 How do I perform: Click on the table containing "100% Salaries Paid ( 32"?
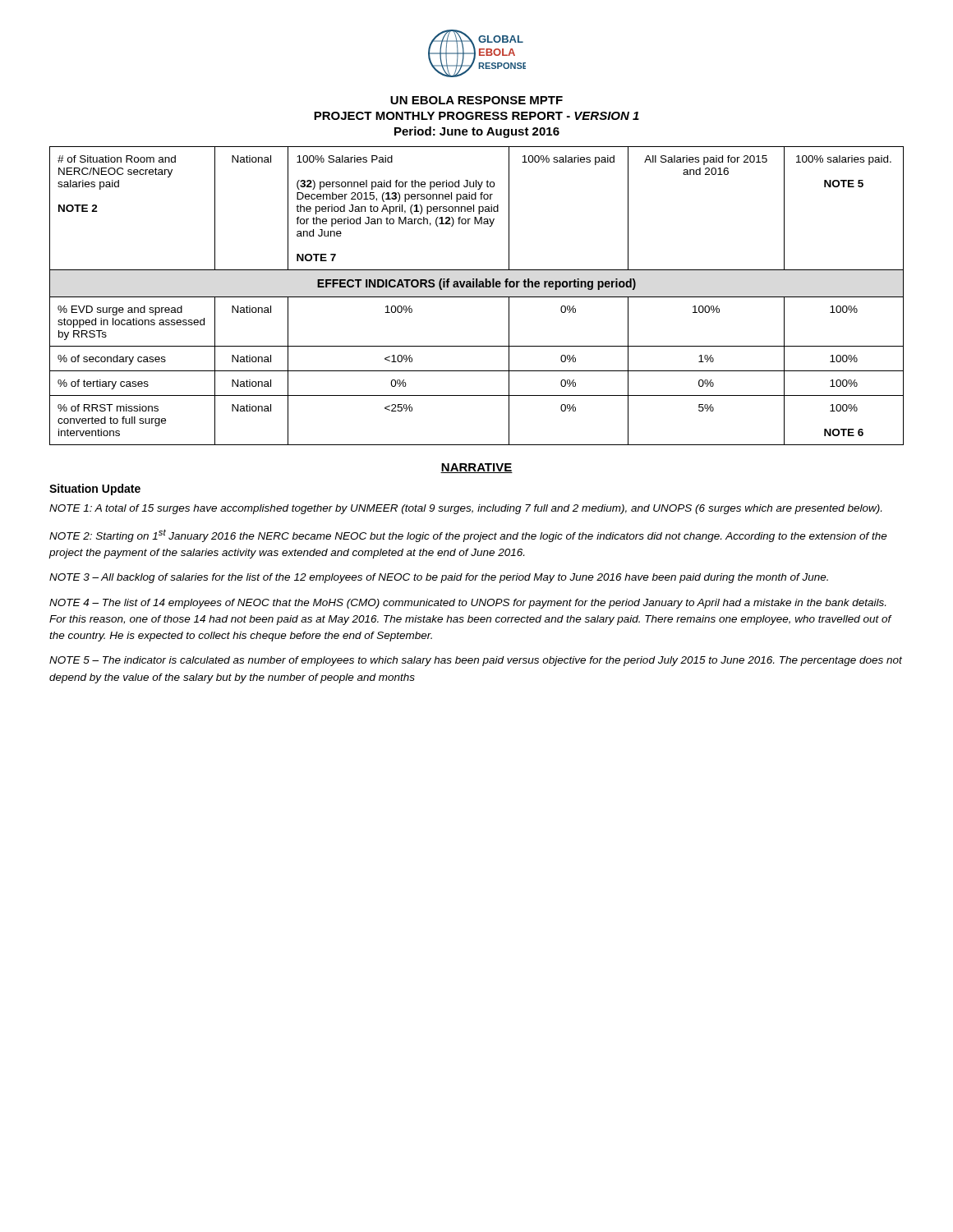476,296
